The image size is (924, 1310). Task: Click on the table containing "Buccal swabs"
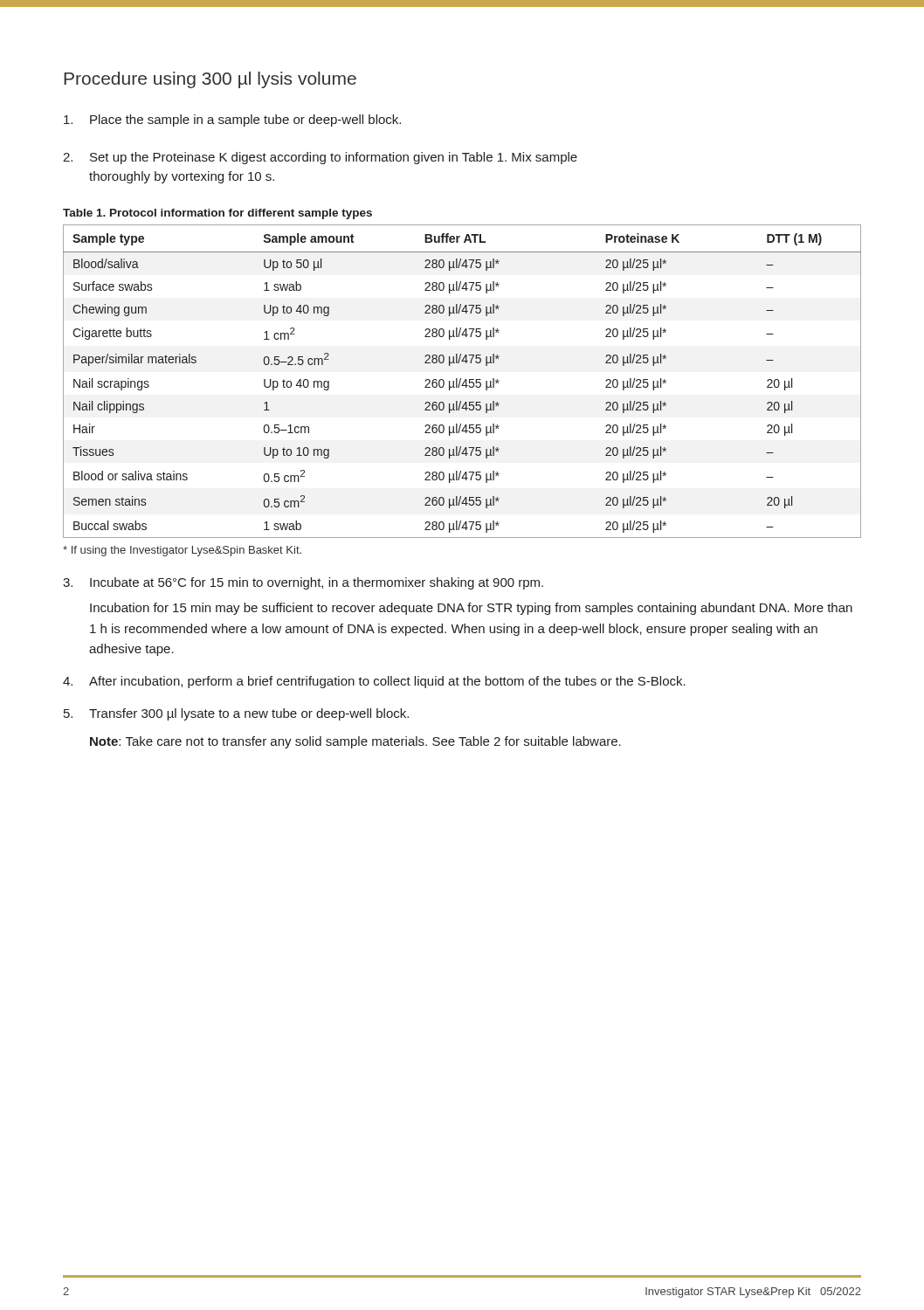pyautogui.click(x=462, y=381)
